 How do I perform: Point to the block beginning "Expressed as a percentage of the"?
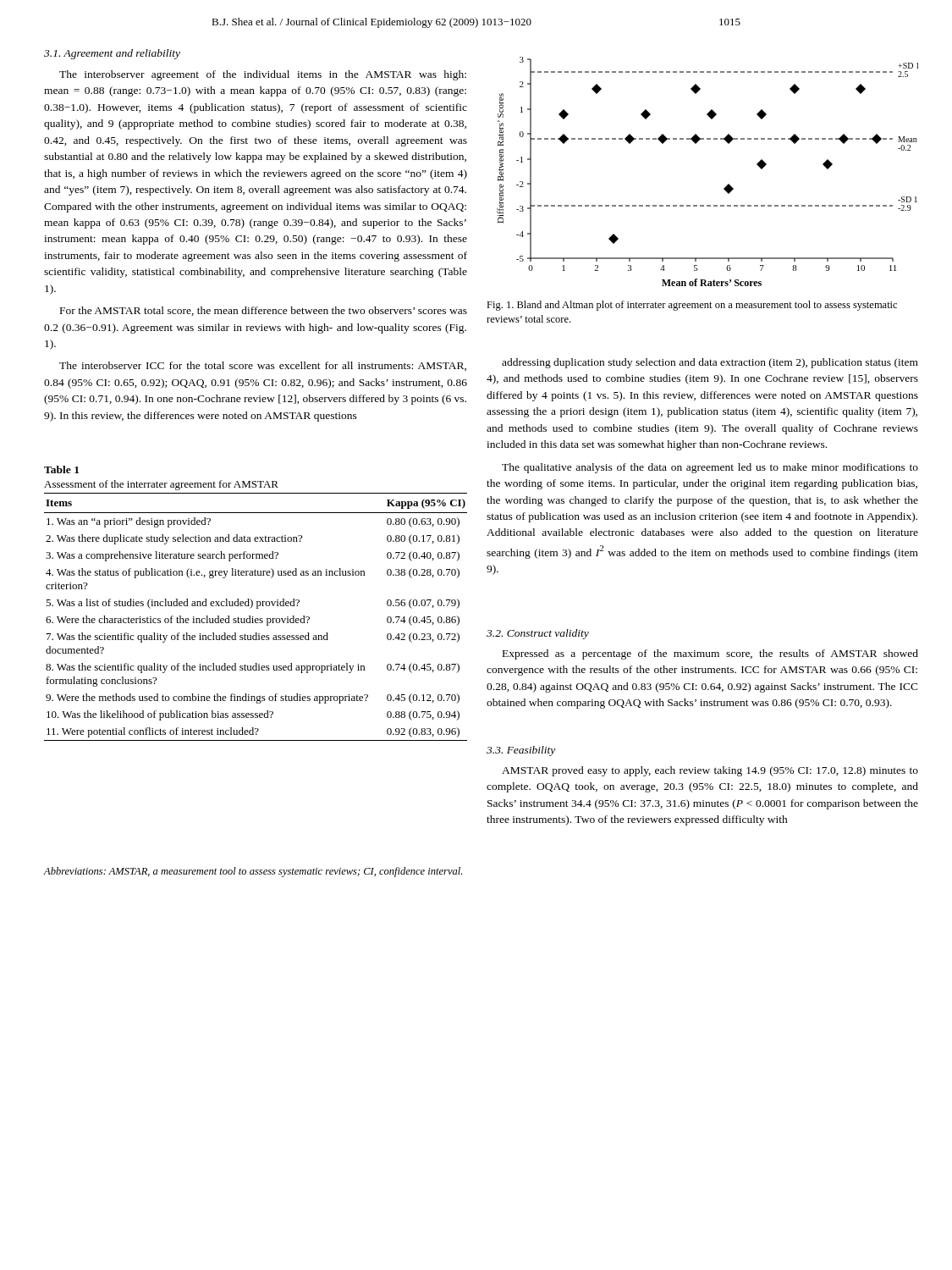pos(702,678)
